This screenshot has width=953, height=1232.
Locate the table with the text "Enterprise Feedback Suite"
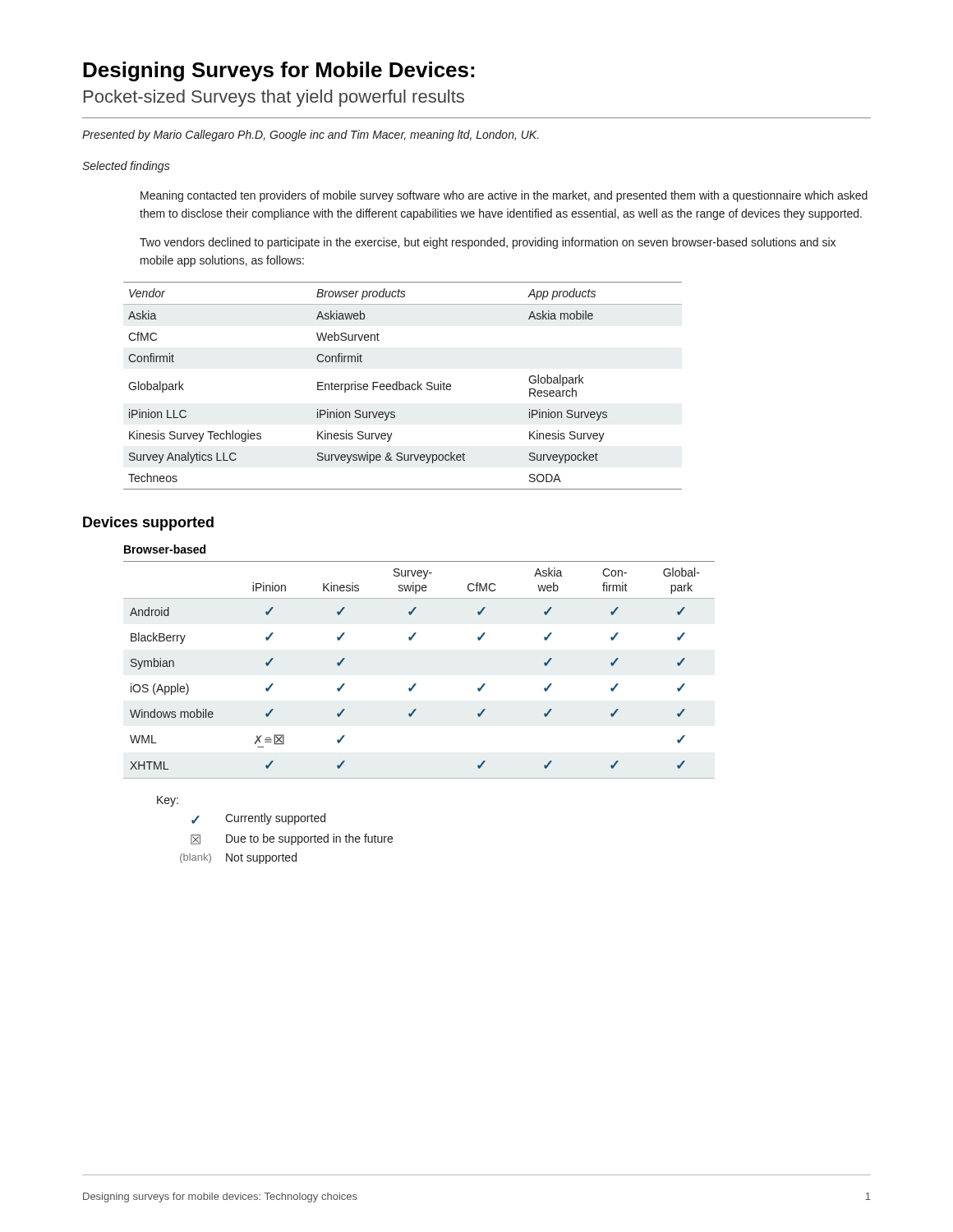coord(476,385)
